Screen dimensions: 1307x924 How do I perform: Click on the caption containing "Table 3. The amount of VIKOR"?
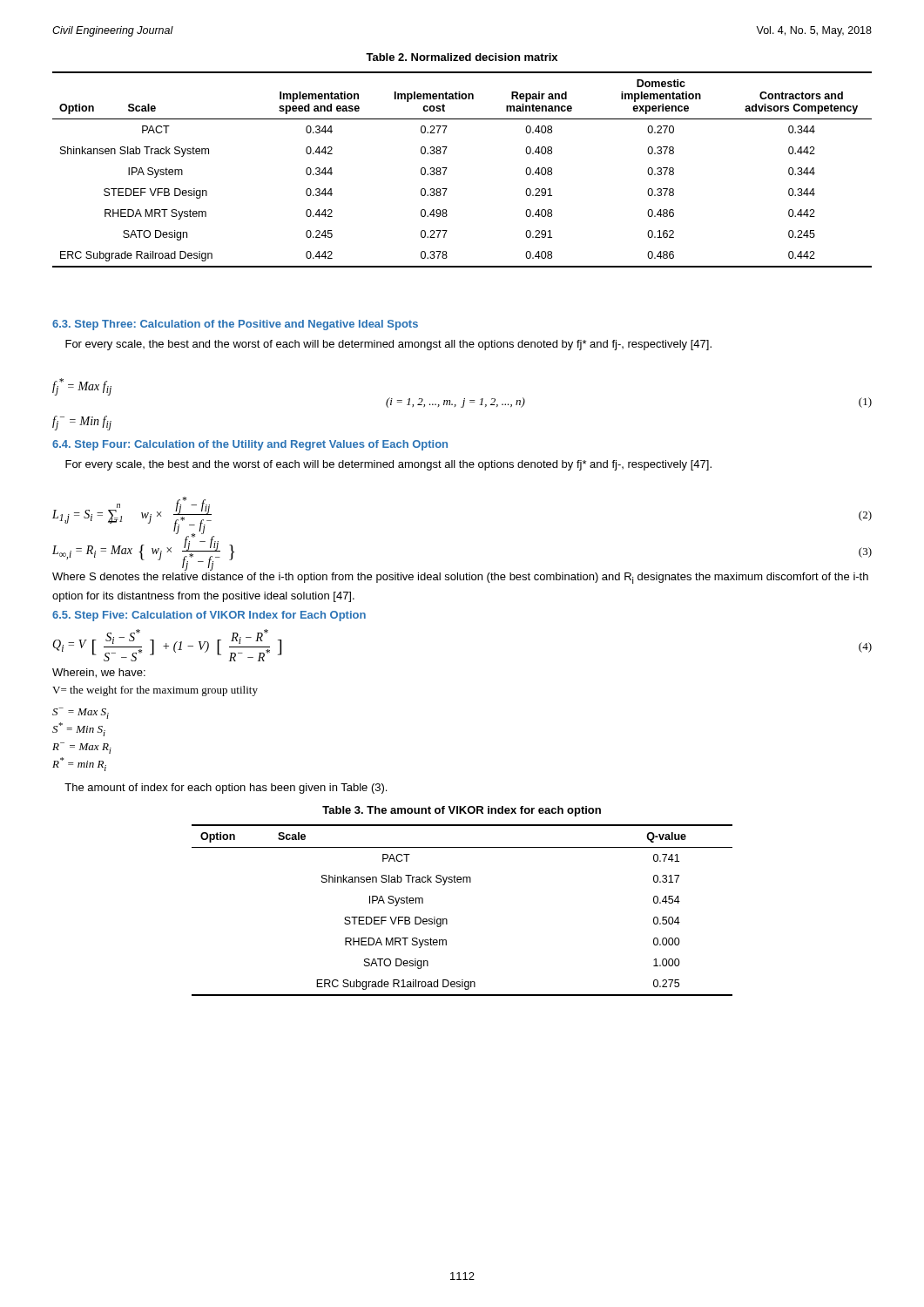pyautogui.click(x=462, y=810)
